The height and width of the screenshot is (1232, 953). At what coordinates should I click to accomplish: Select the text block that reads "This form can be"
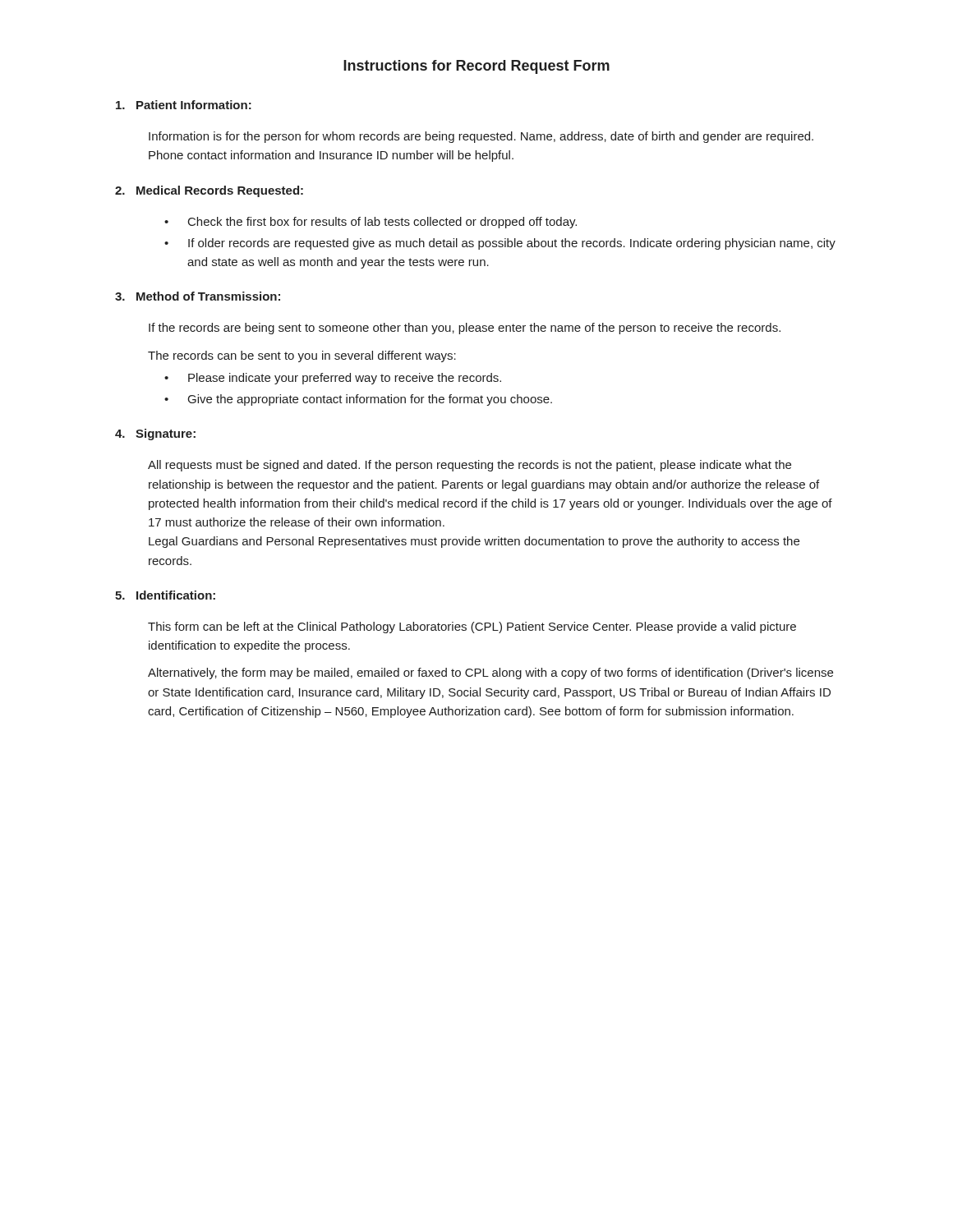(x=472, y=636)
